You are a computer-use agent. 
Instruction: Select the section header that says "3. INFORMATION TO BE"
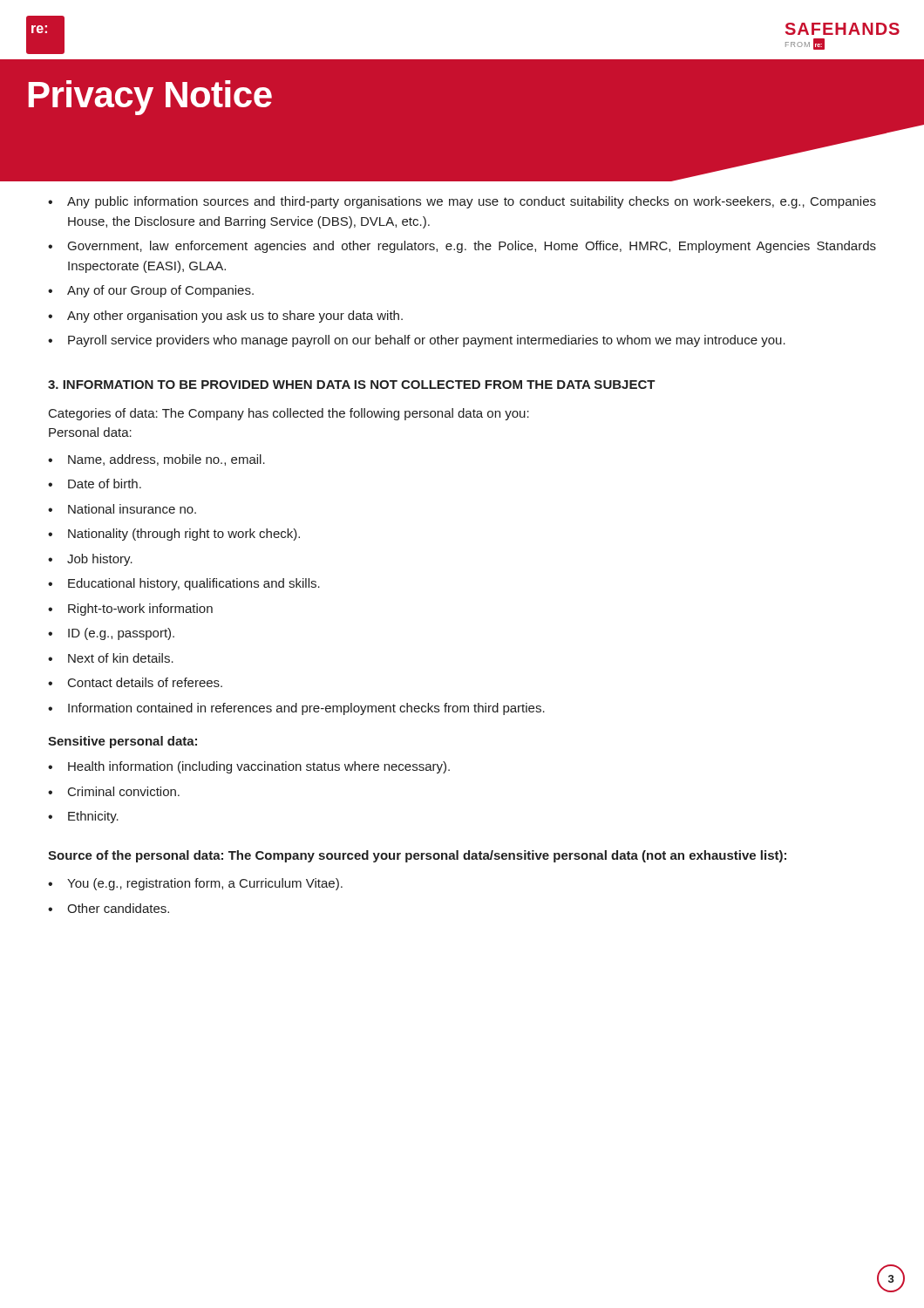pyautogui.click(x=351, y=384)
